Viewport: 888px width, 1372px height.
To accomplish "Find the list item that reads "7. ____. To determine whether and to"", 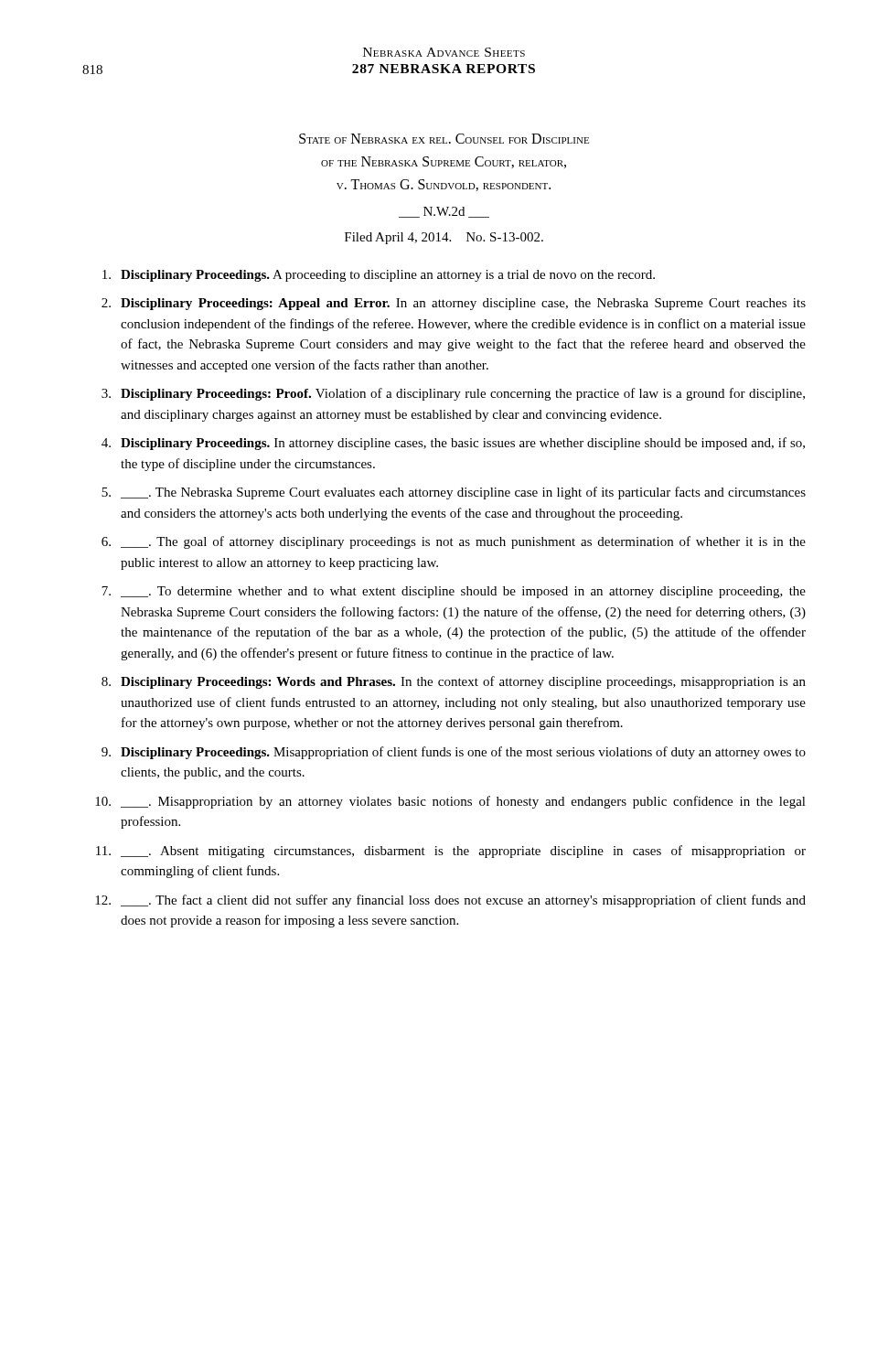I will click(444, 622).
